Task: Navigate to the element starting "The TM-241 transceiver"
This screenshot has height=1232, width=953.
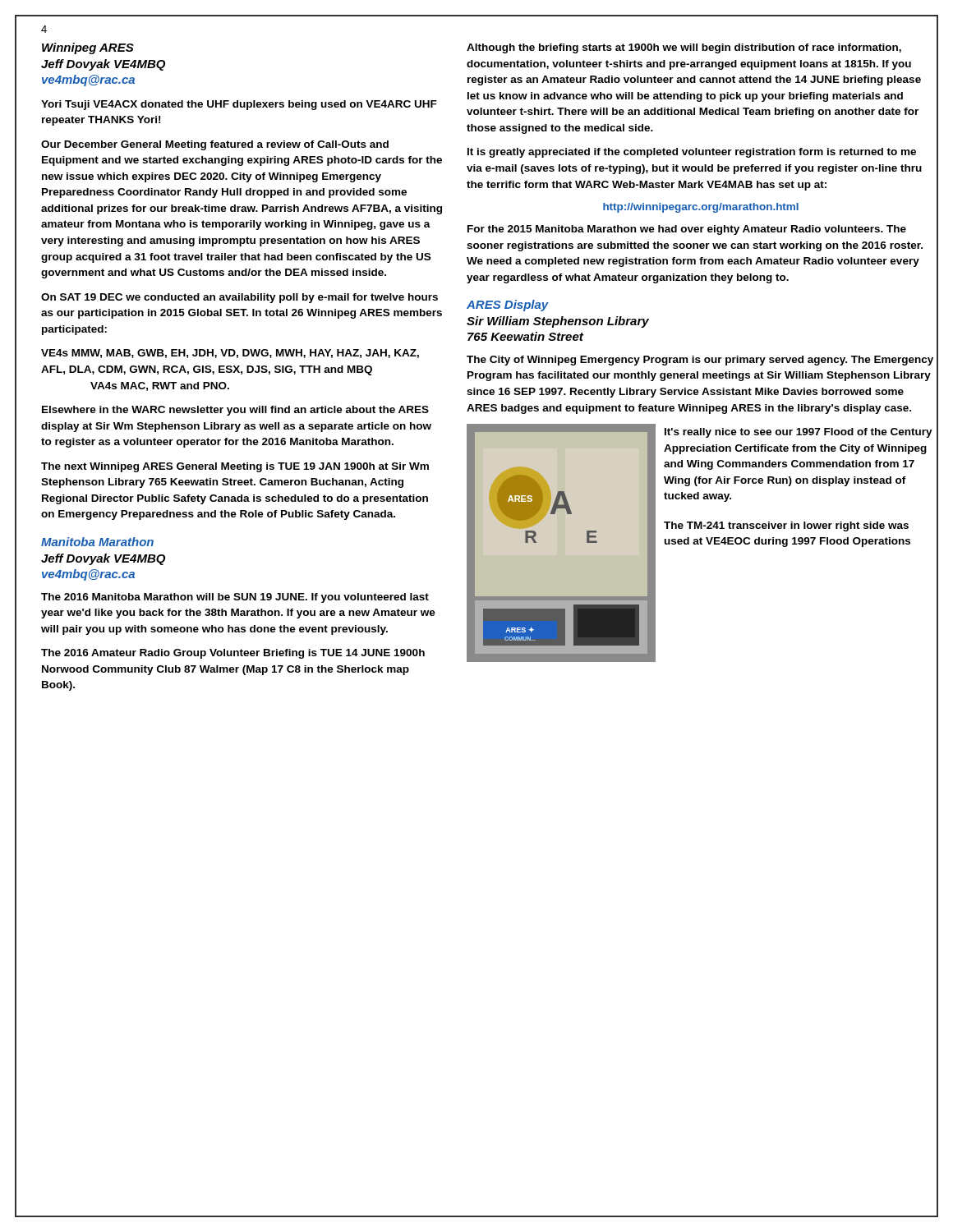Action: tap(787, 533)
